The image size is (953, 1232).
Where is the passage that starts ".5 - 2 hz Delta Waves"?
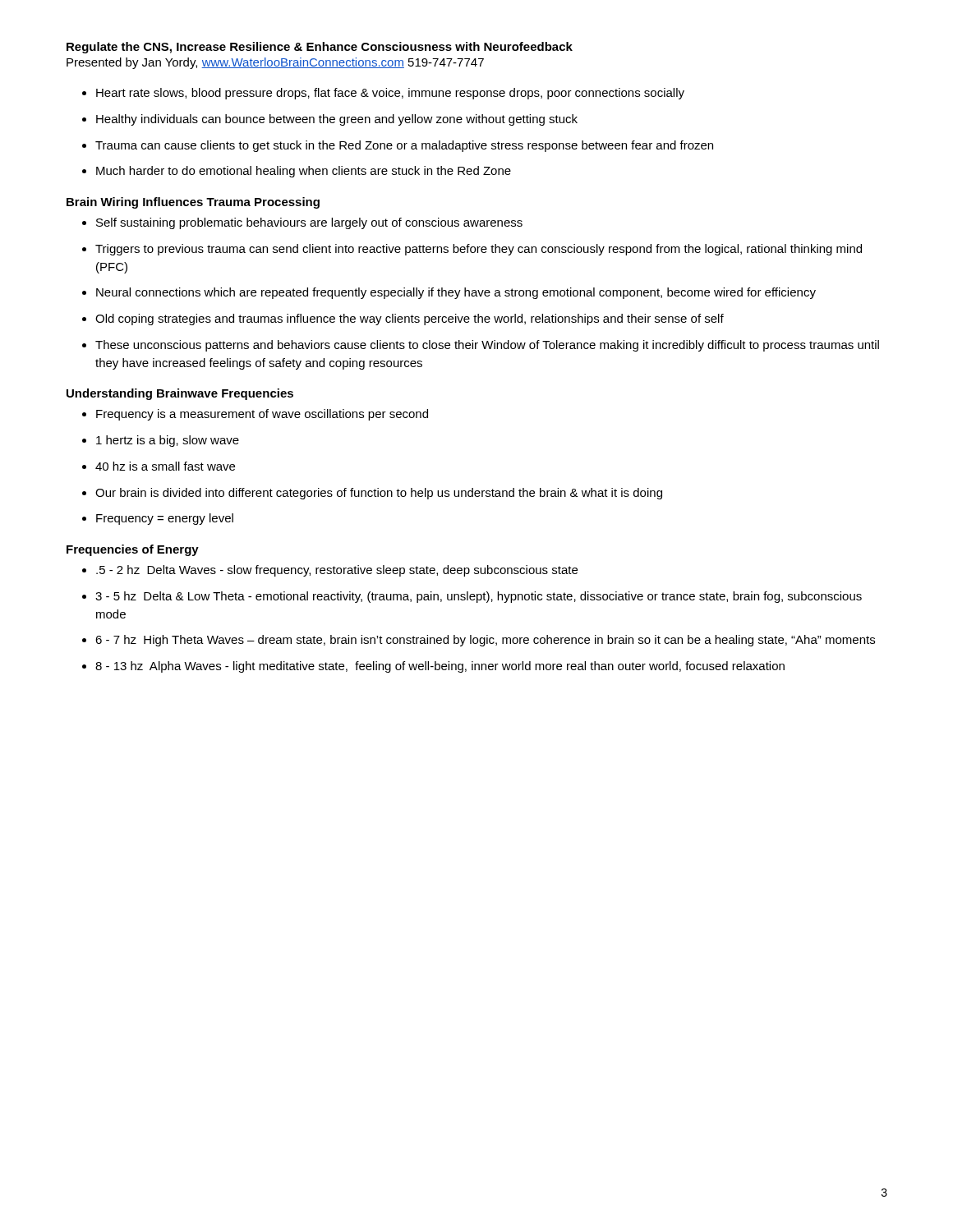coord(337,570)
